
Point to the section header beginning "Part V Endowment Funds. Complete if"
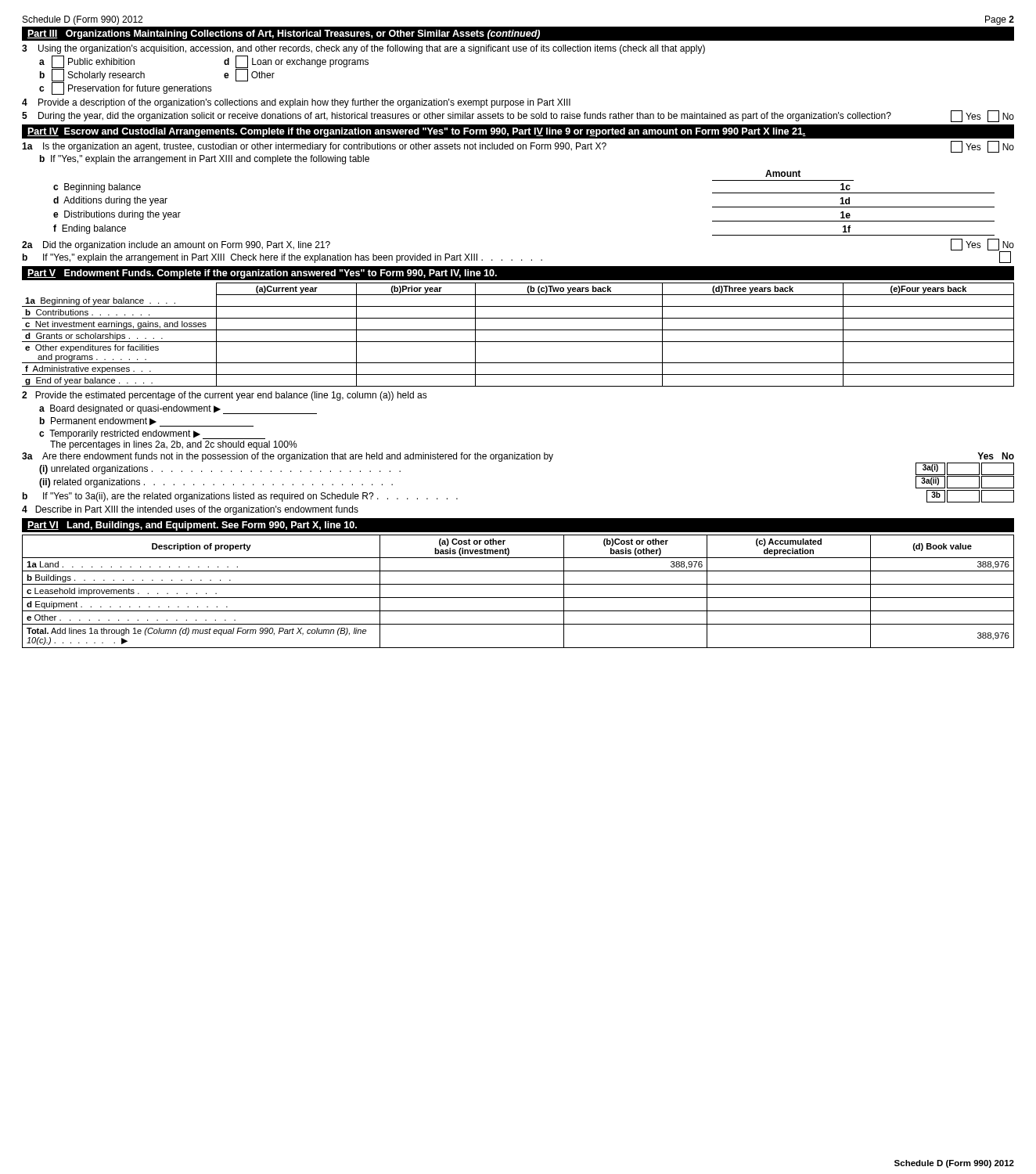[262, 273]
